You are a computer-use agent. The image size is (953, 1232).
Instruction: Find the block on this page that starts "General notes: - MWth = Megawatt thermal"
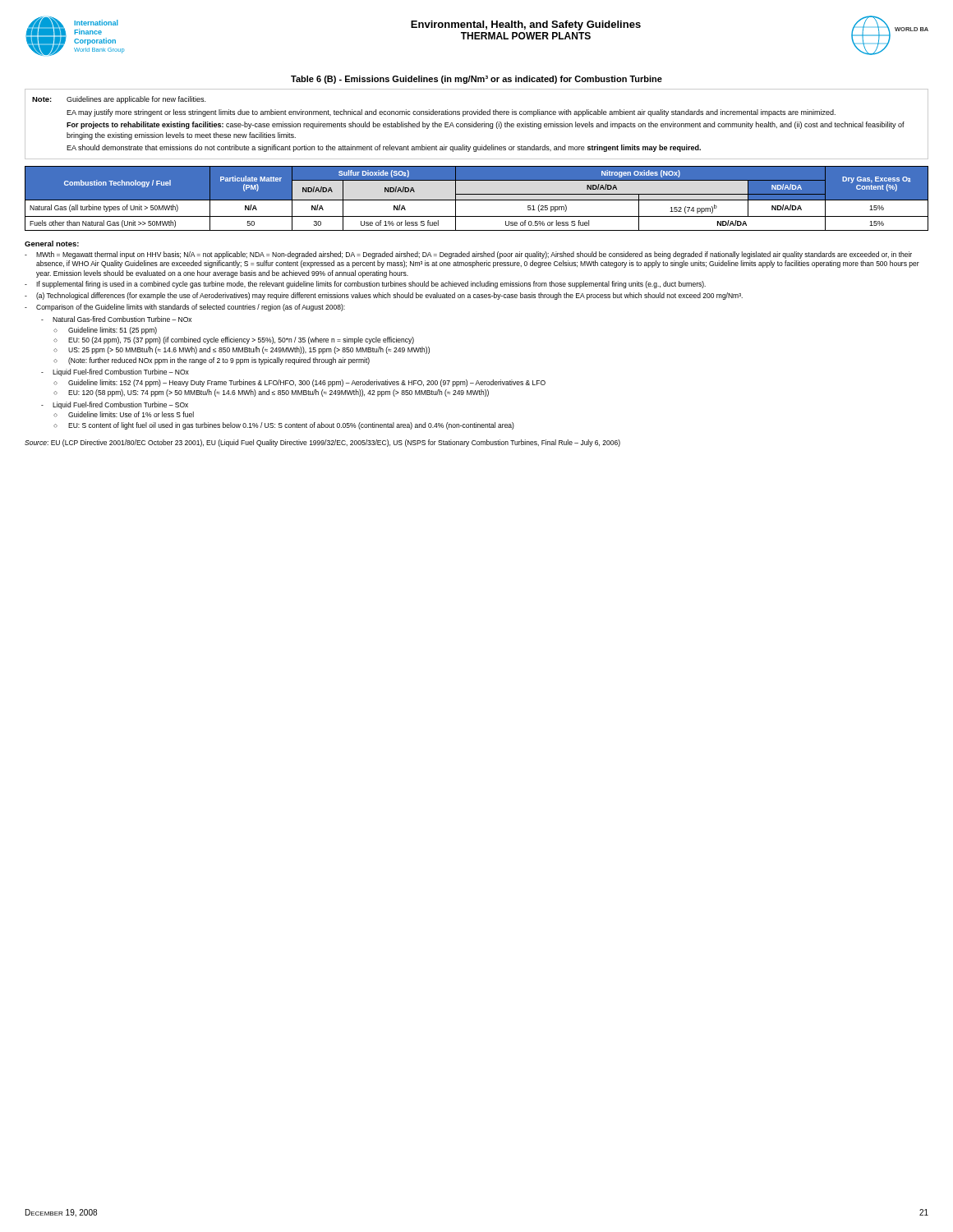coord(476,276)
